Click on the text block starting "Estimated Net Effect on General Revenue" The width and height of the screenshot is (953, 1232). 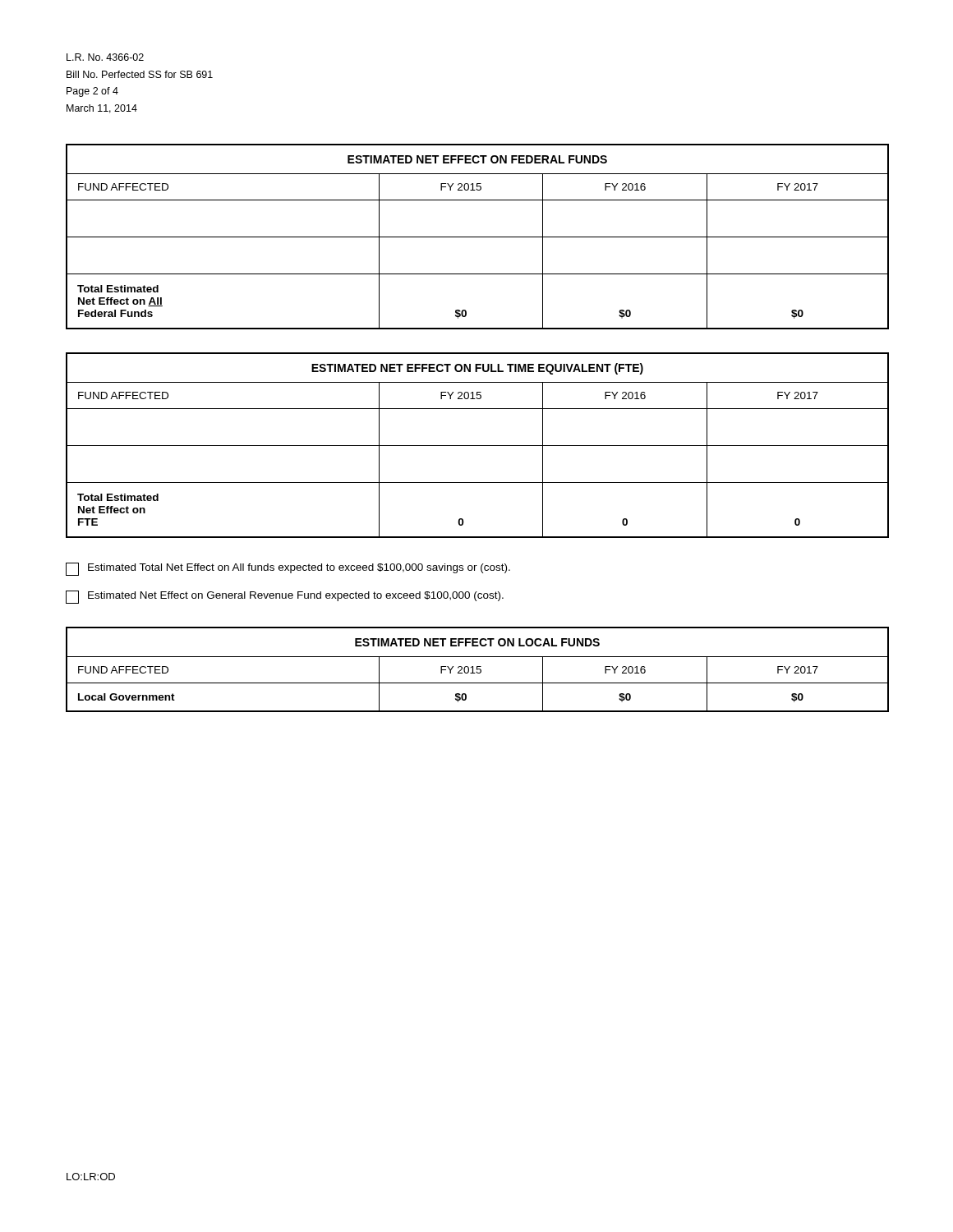[x=285, y=596]
